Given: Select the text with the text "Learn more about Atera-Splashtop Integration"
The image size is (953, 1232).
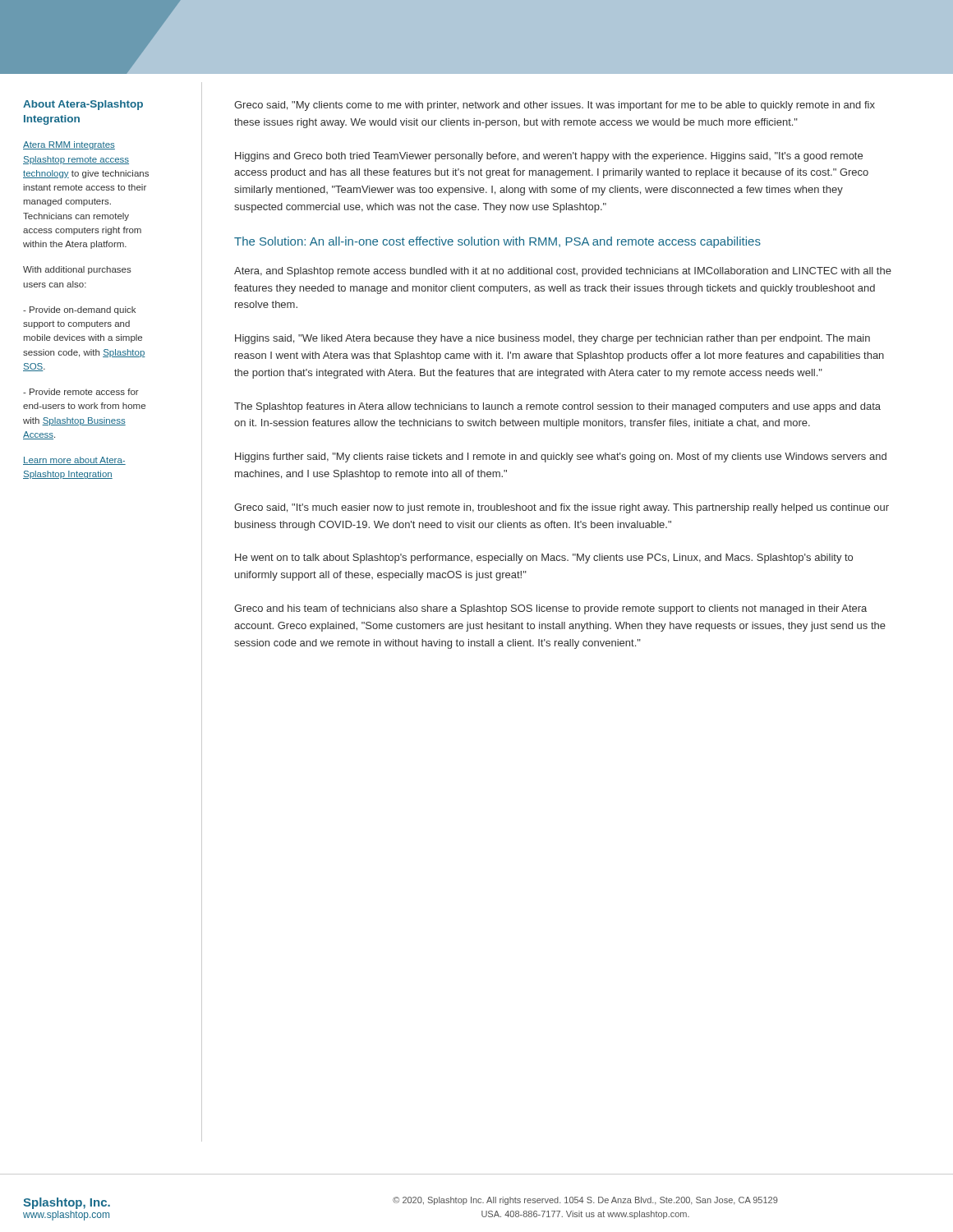Looking at the screenshot, I should click(x=74, y=467).
